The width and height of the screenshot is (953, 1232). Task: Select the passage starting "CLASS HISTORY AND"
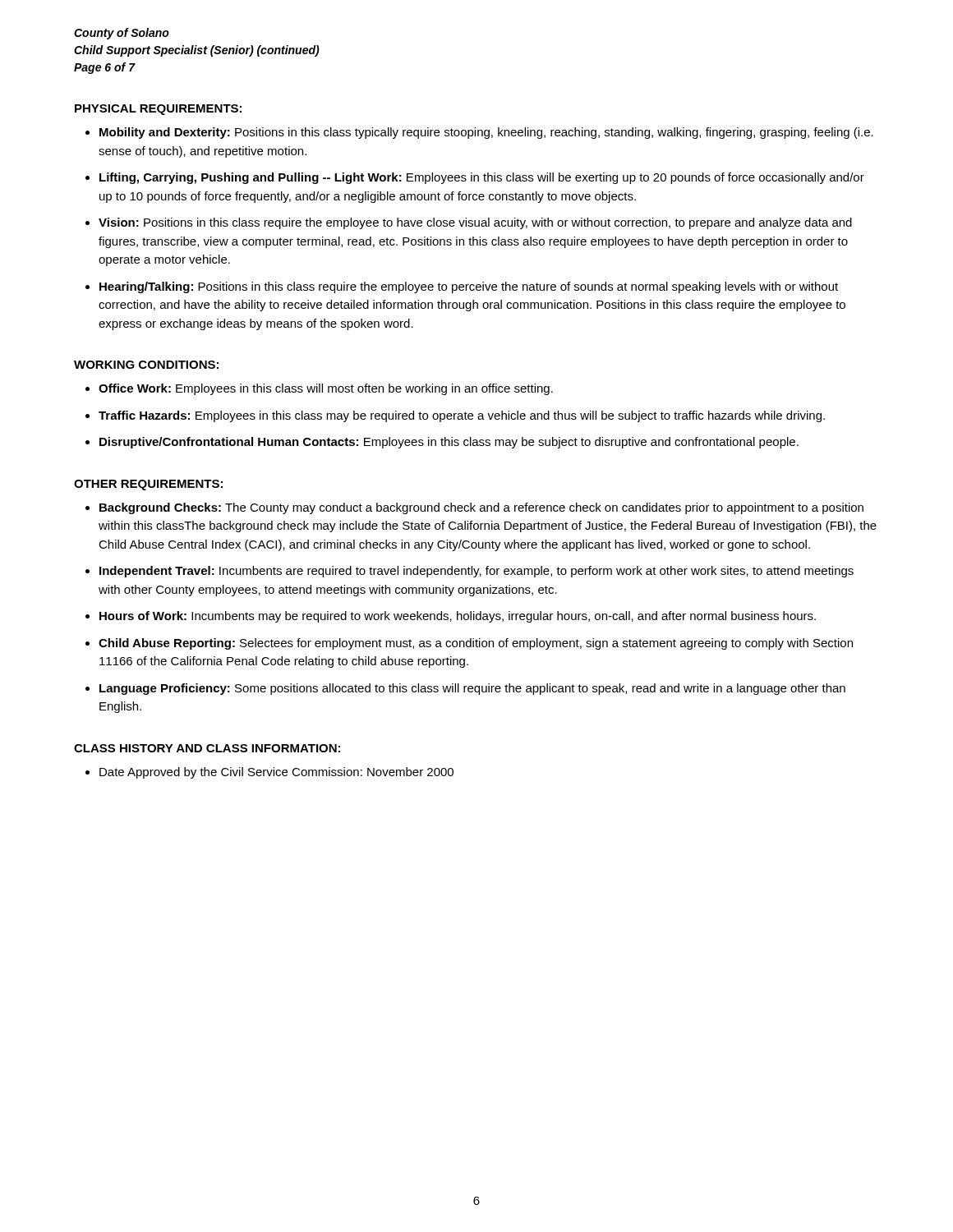[208, 747]
